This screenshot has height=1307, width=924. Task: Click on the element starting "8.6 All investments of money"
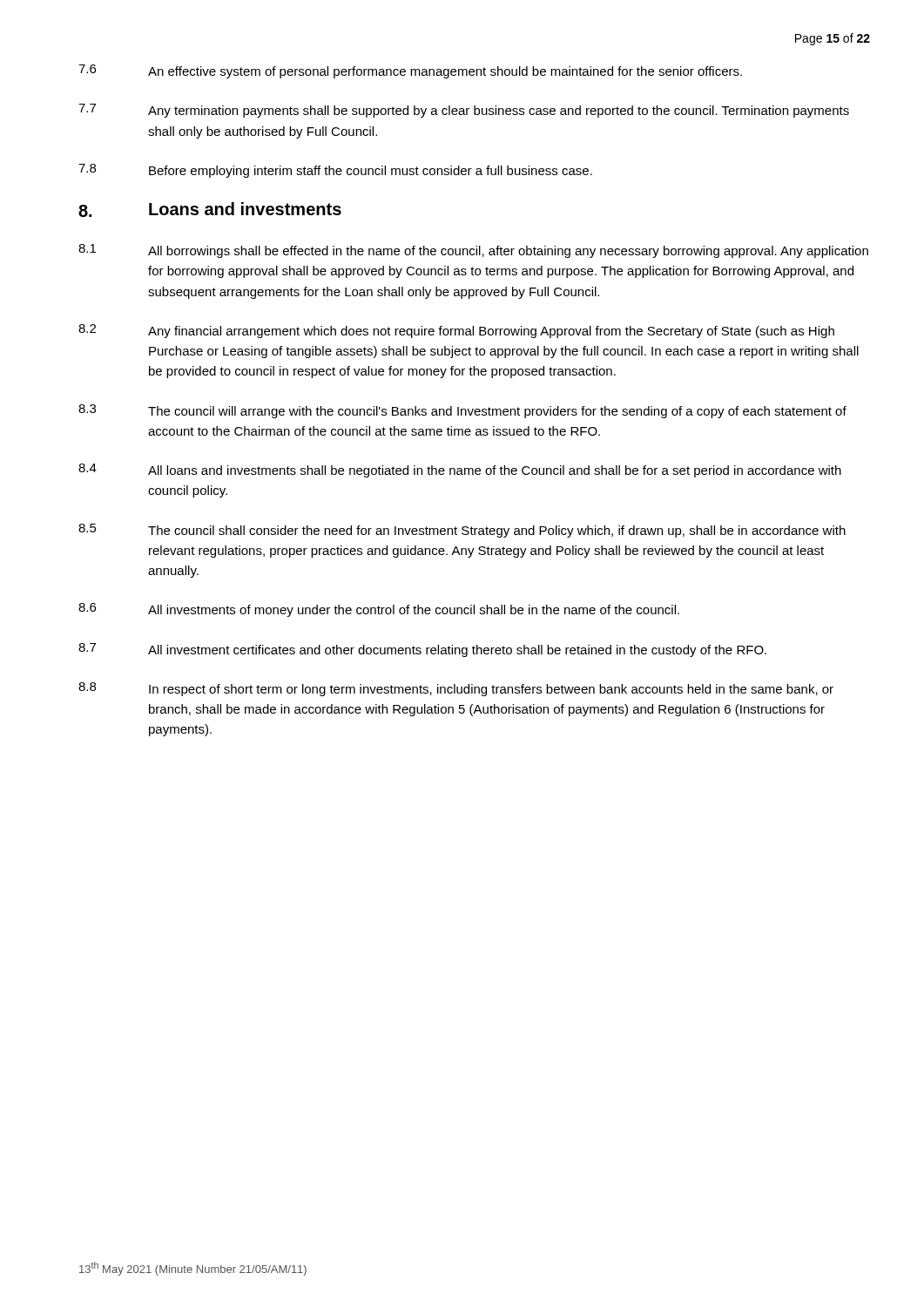tap(474, 610)
